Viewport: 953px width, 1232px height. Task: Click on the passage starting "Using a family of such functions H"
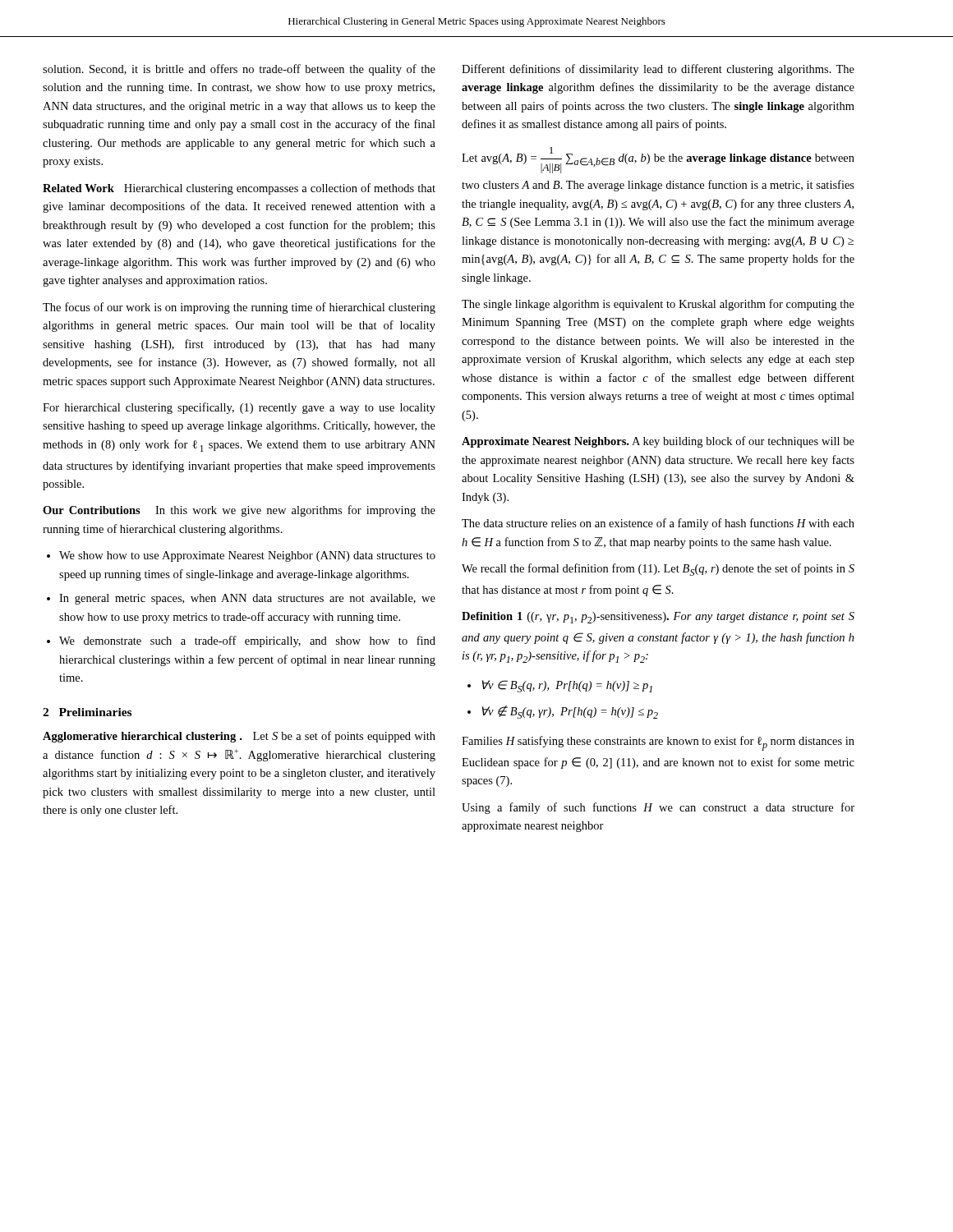[x=658, y=816]
